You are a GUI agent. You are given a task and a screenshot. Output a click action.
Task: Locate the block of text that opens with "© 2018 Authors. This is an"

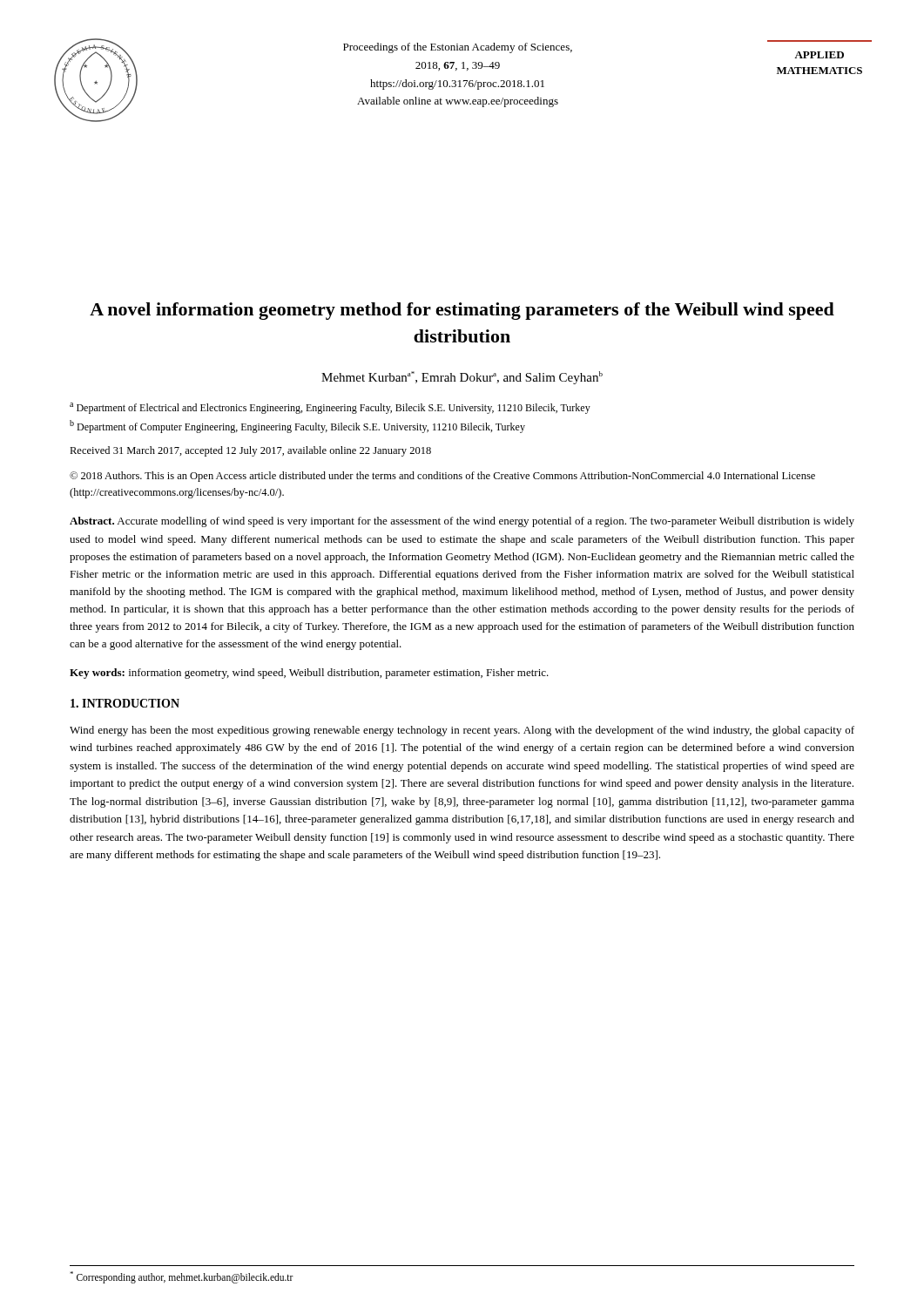coord(443,484)
